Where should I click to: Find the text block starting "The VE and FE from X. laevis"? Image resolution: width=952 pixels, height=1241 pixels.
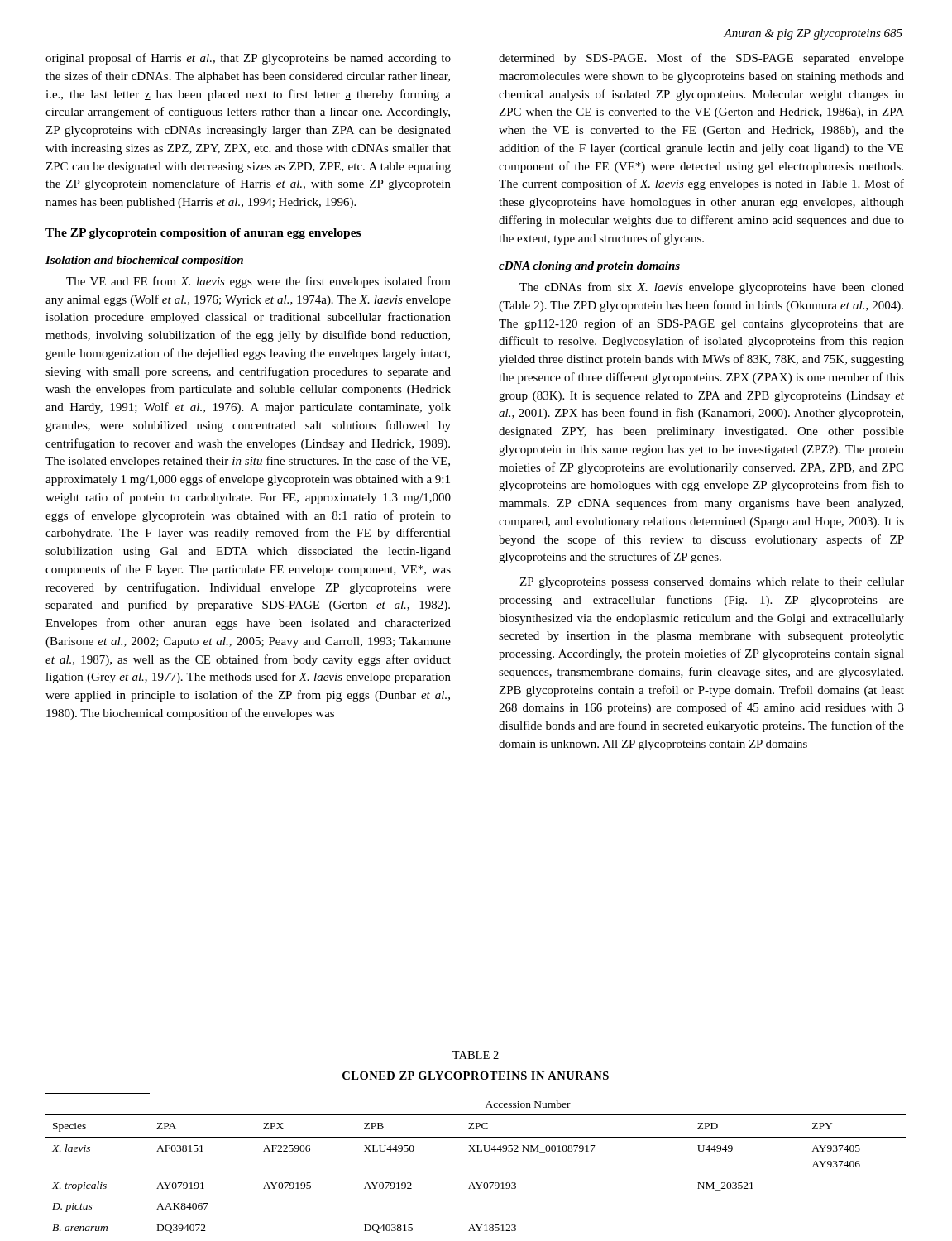coord(248,498)
